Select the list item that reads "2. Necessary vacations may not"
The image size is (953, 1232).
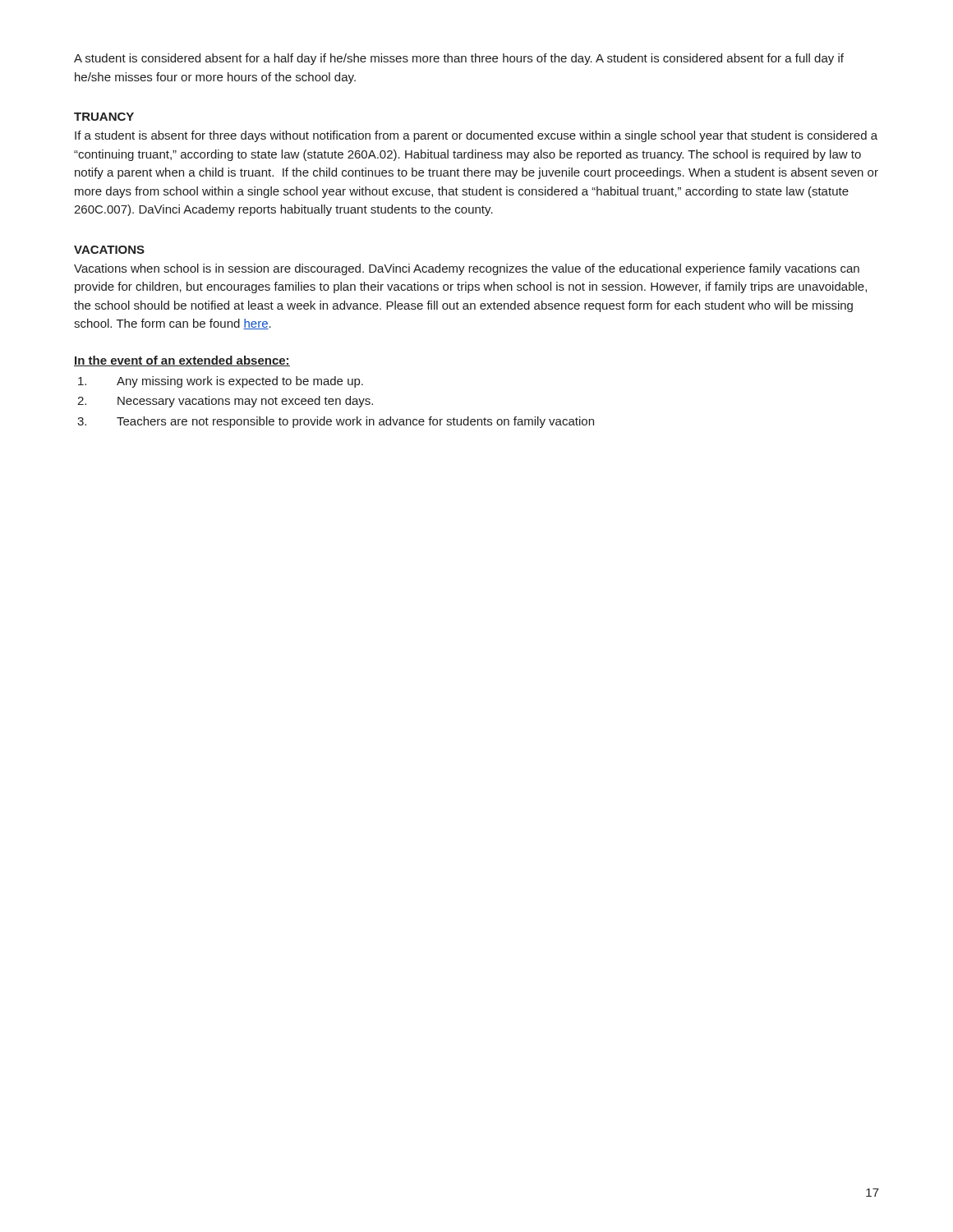(225, 402)
